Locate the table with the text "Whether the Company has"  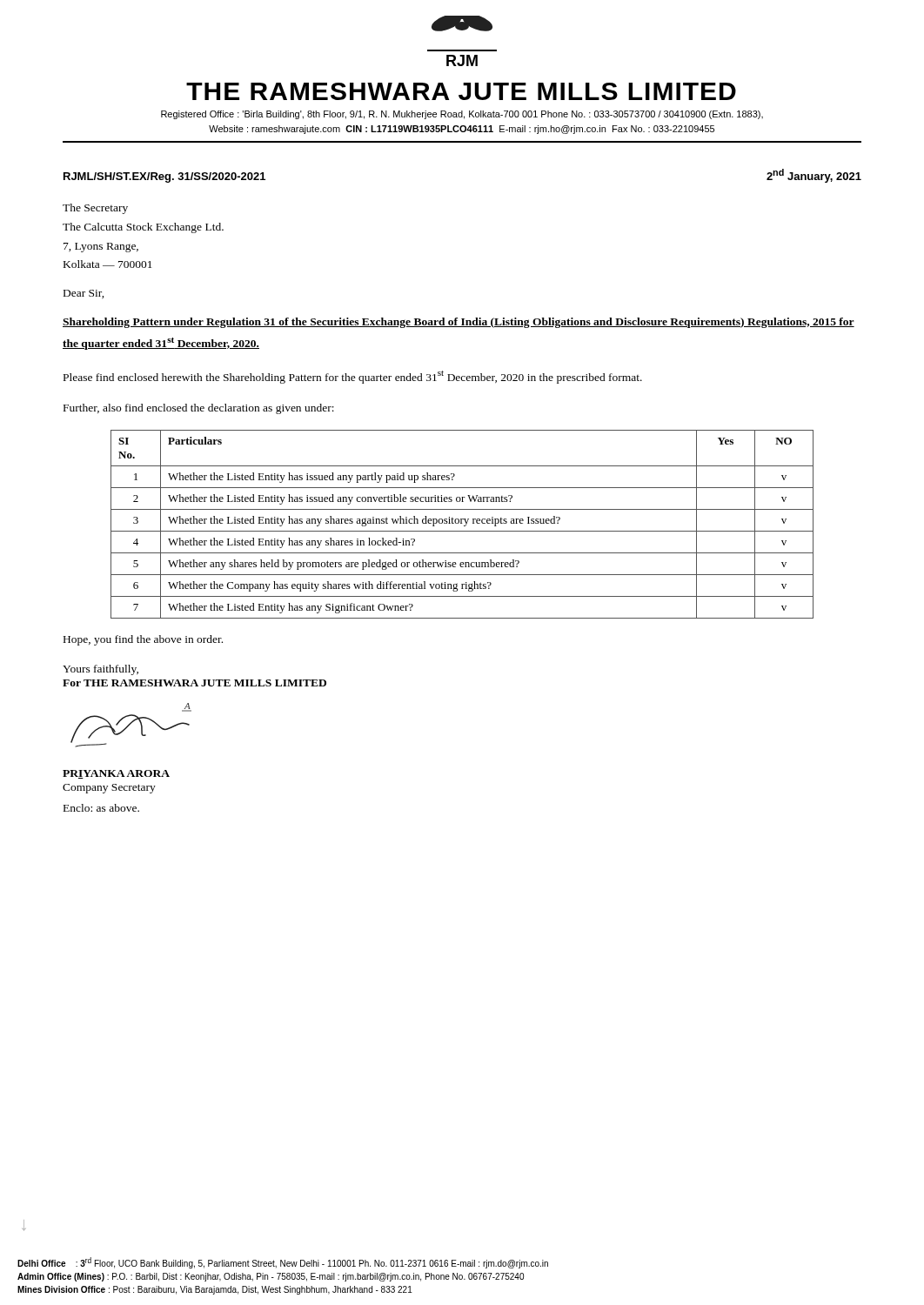point(462,524)
